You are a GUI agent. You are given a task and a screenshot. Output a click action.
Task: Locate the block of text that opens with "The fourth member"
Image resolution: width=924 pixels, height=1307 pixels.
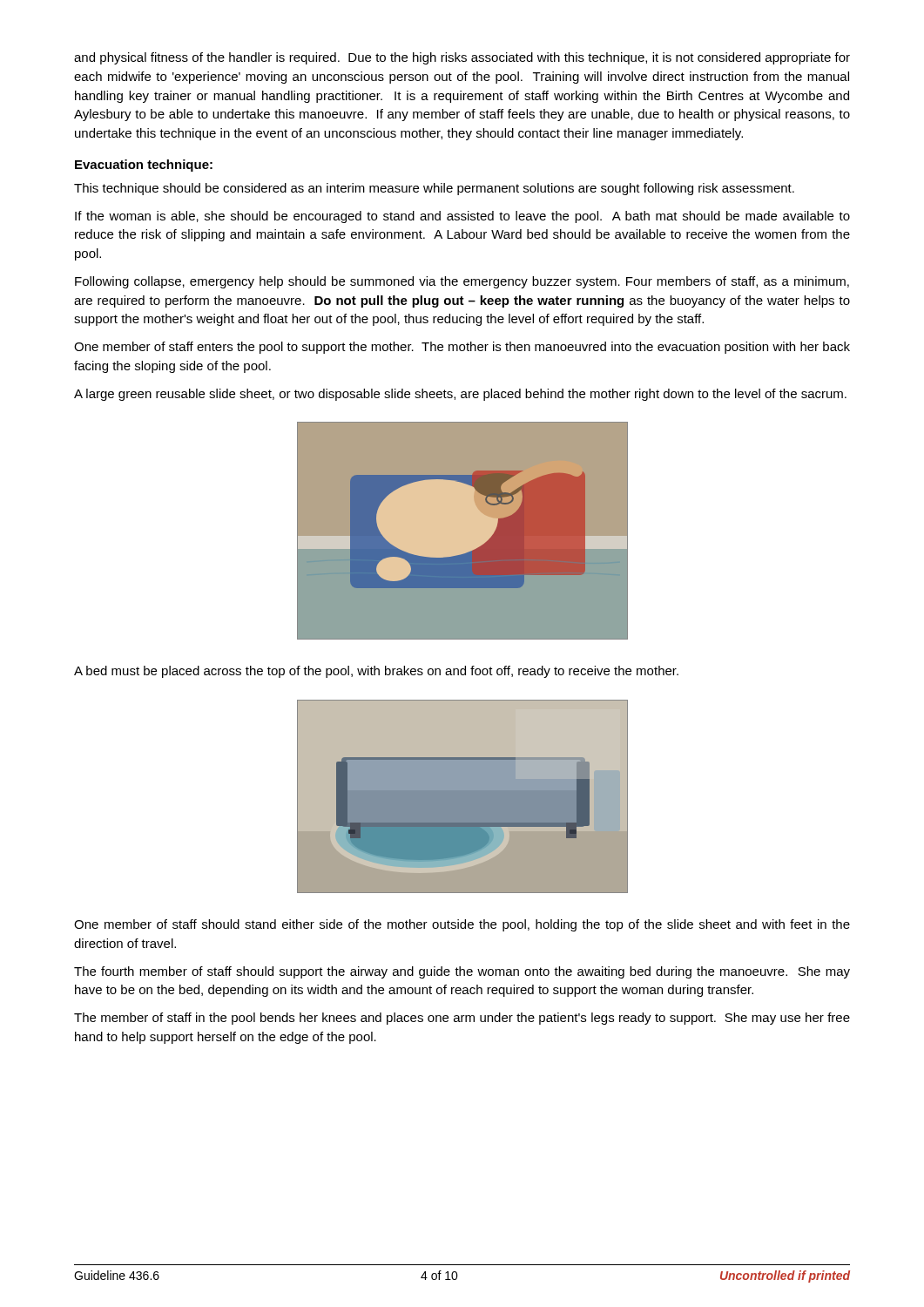pos(462,980)
